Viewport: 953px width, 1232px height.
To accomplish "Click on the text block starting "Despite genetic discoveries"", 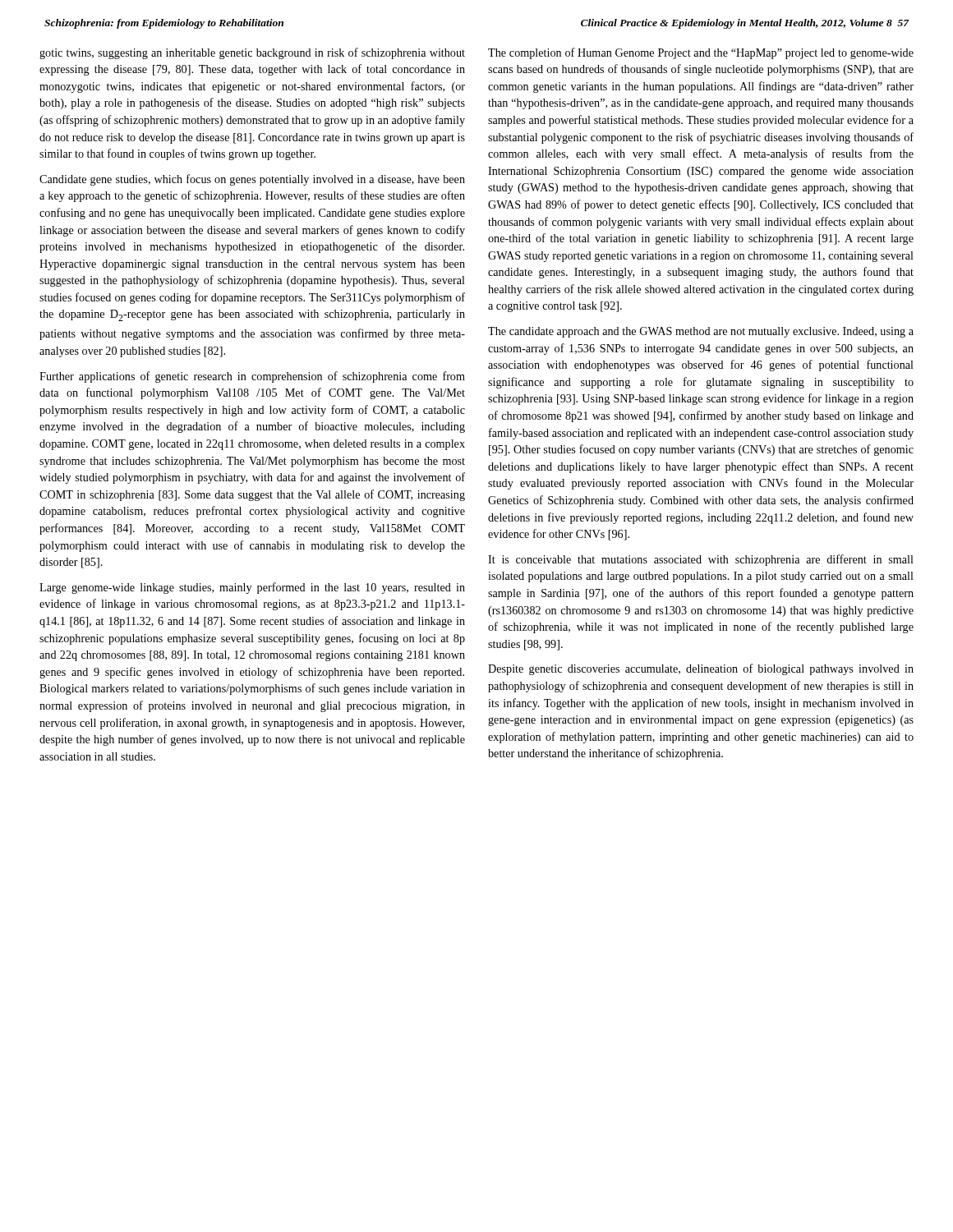I will 701,711.
